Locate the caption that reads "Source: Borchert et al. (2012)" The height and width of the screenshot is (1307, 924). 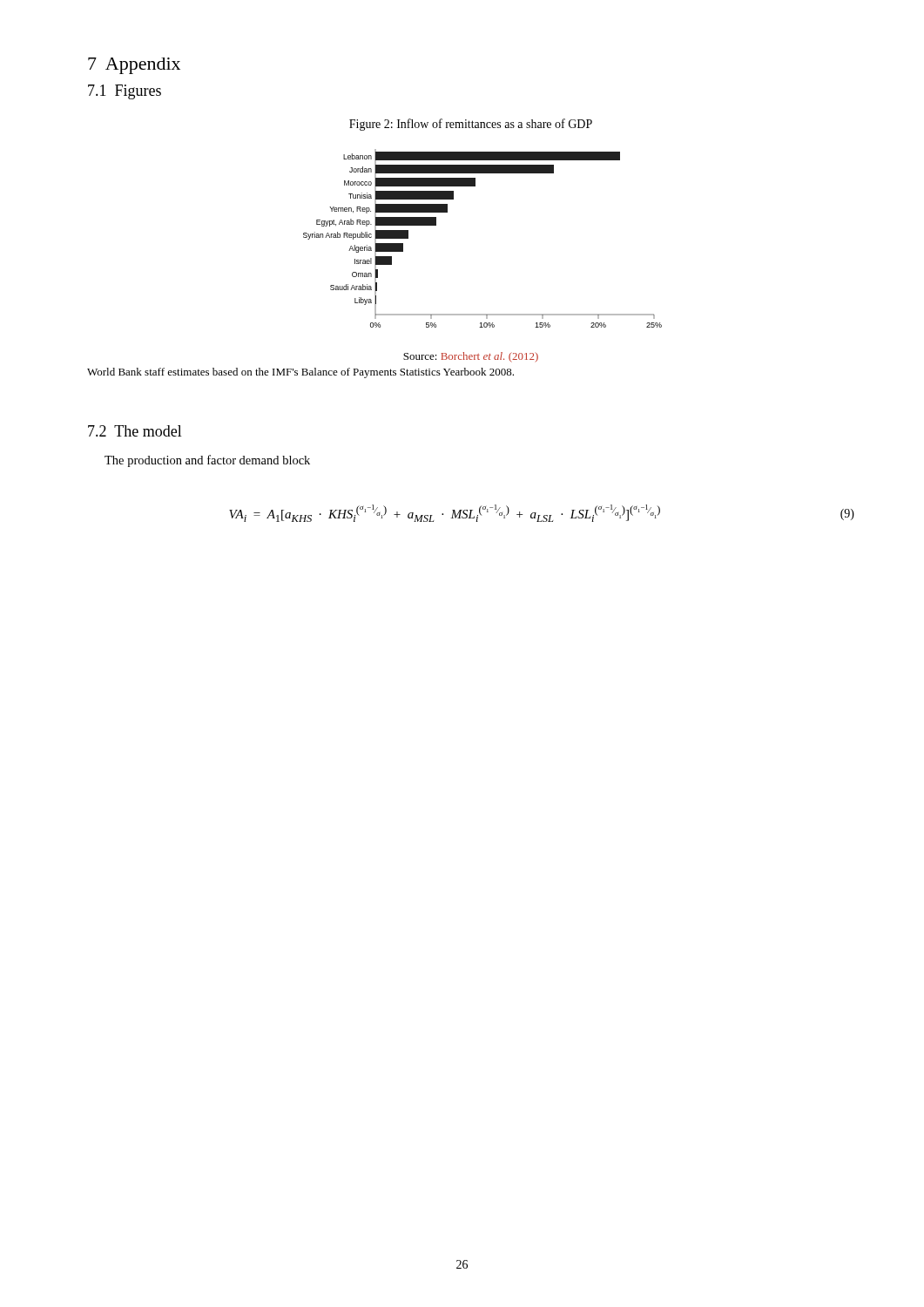click(x=471, y=356)
